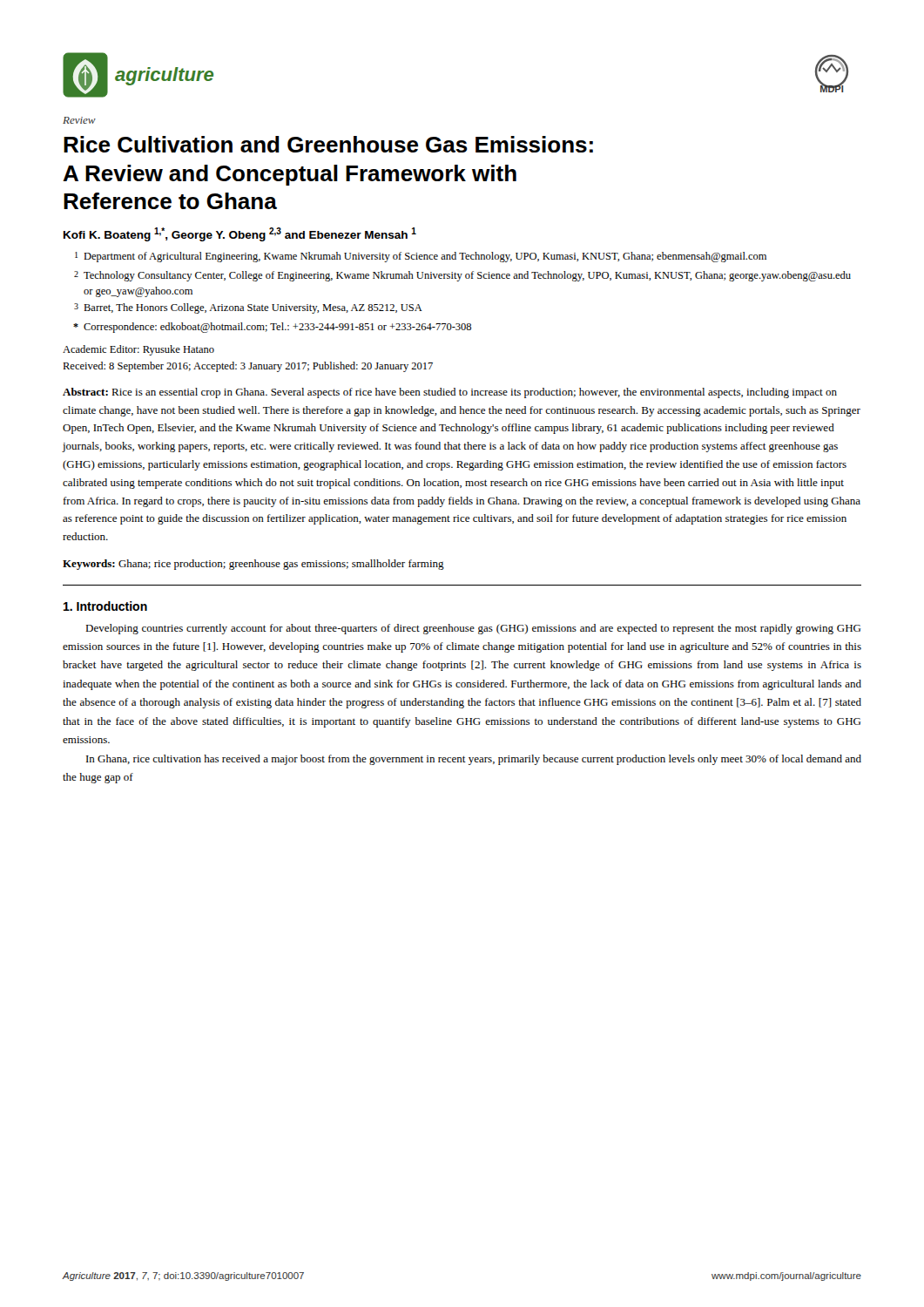Click on the region starting "2 Technology Consultancy"
This screenshot has height=1307, width=924.
462,283
